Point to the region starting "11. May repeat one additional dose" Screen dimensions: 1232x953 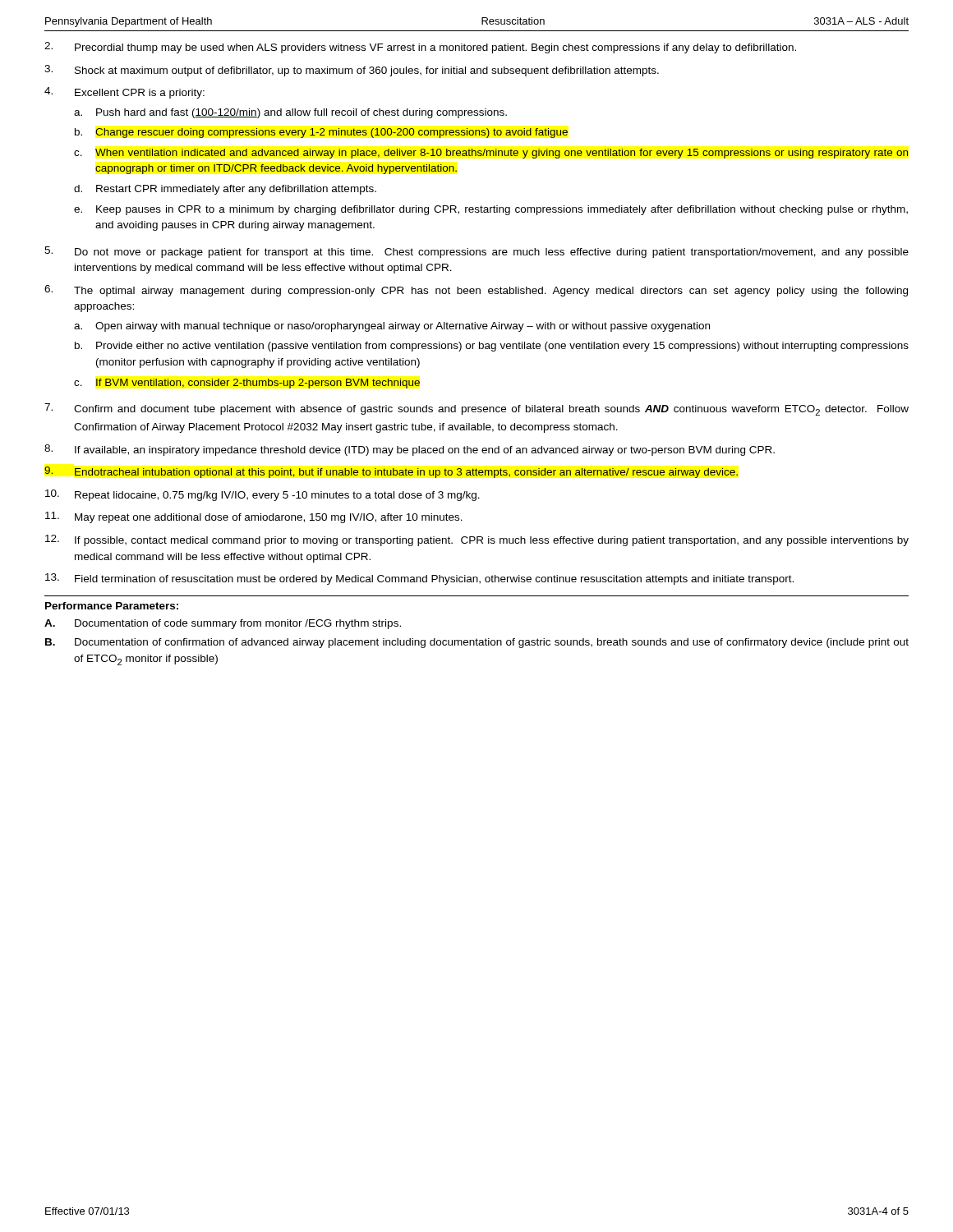point(254,517)
